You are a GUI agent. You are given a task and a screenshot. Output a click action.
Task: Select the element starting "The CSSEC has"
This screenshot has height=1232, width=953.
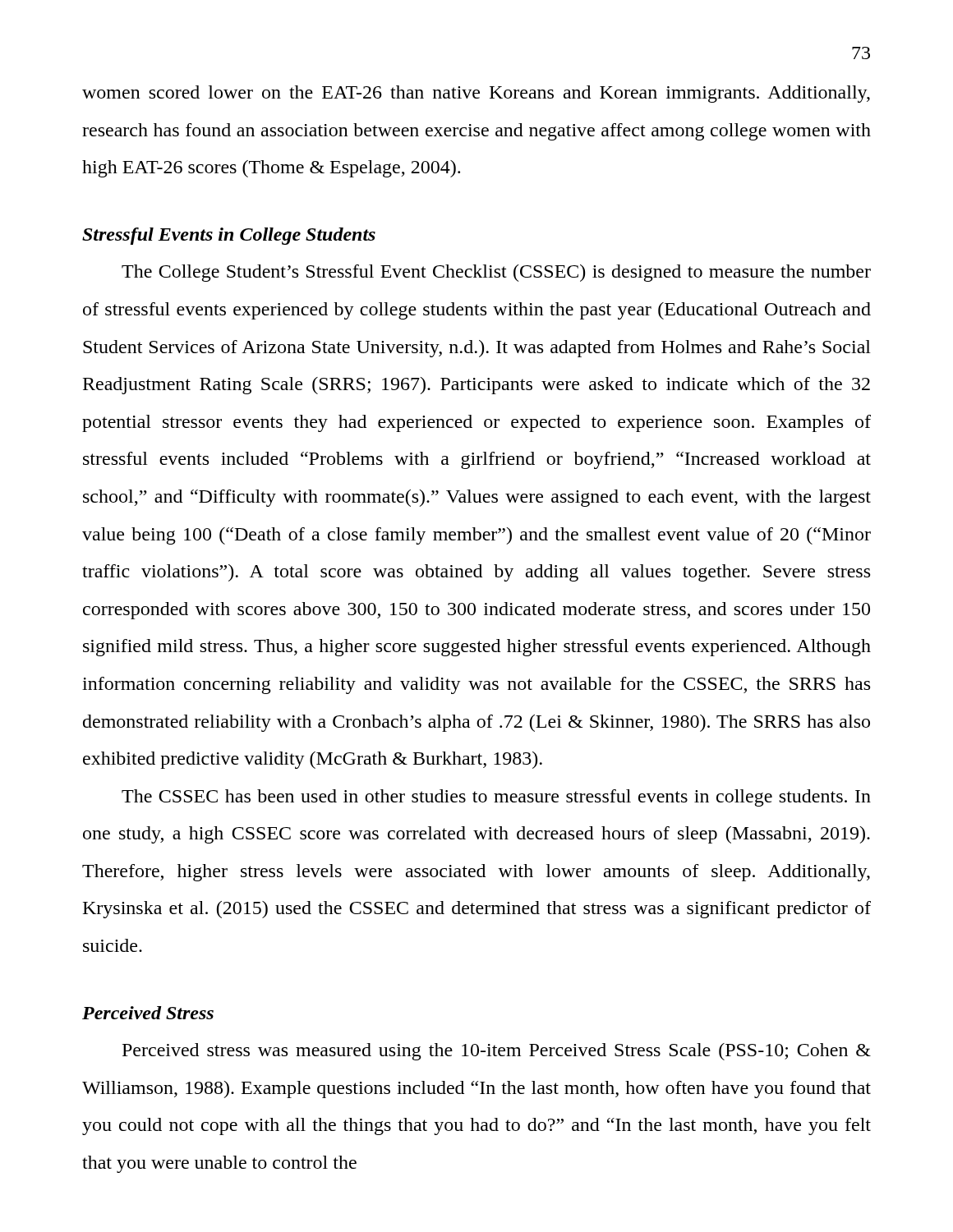pos(476,870)
